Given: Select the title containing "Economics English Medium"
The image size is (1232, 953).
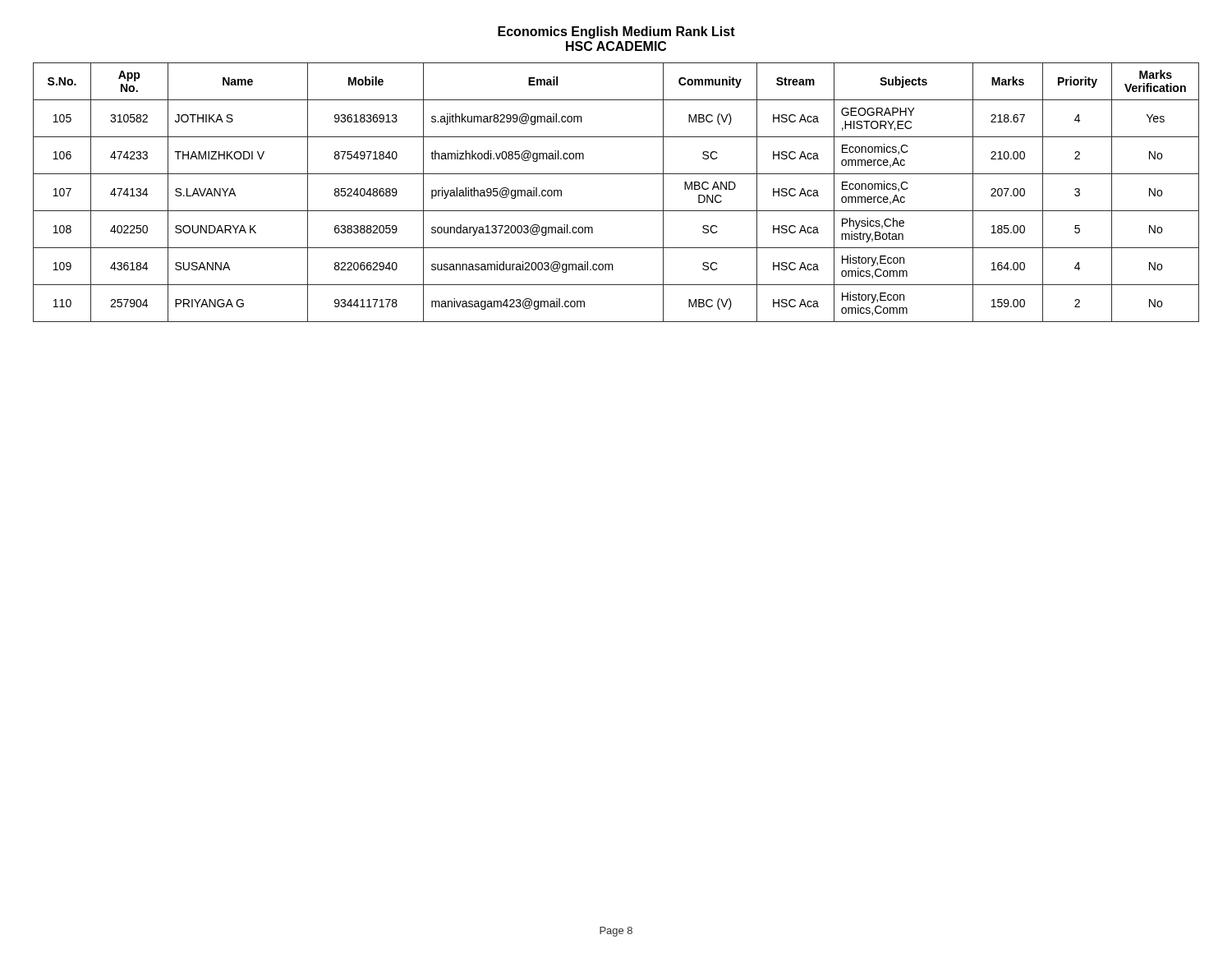Looking at the screenshot, I should tap(616, 39).
